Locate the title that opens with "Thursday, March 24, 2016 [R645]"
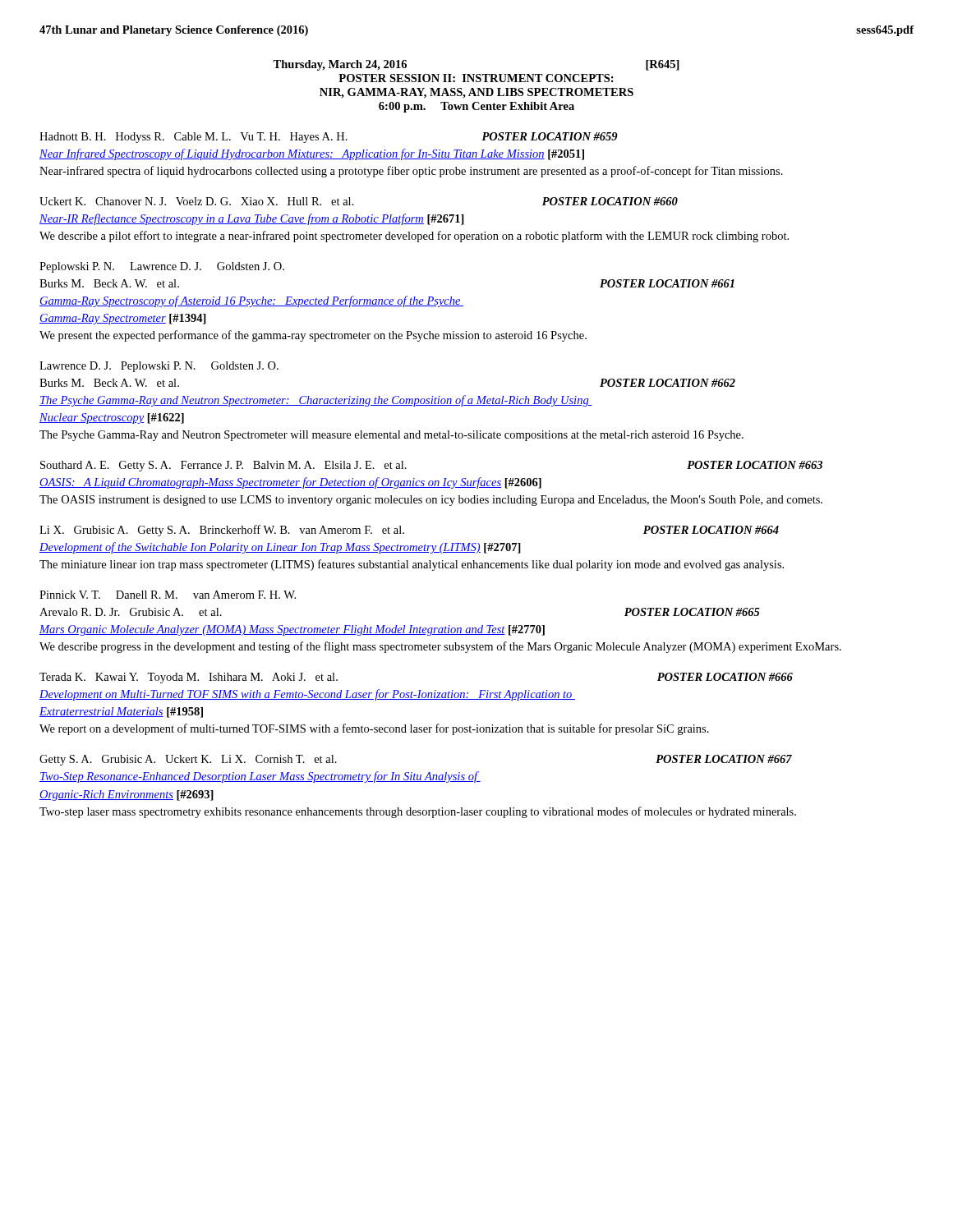953x1232 pixels. (476, 85)
